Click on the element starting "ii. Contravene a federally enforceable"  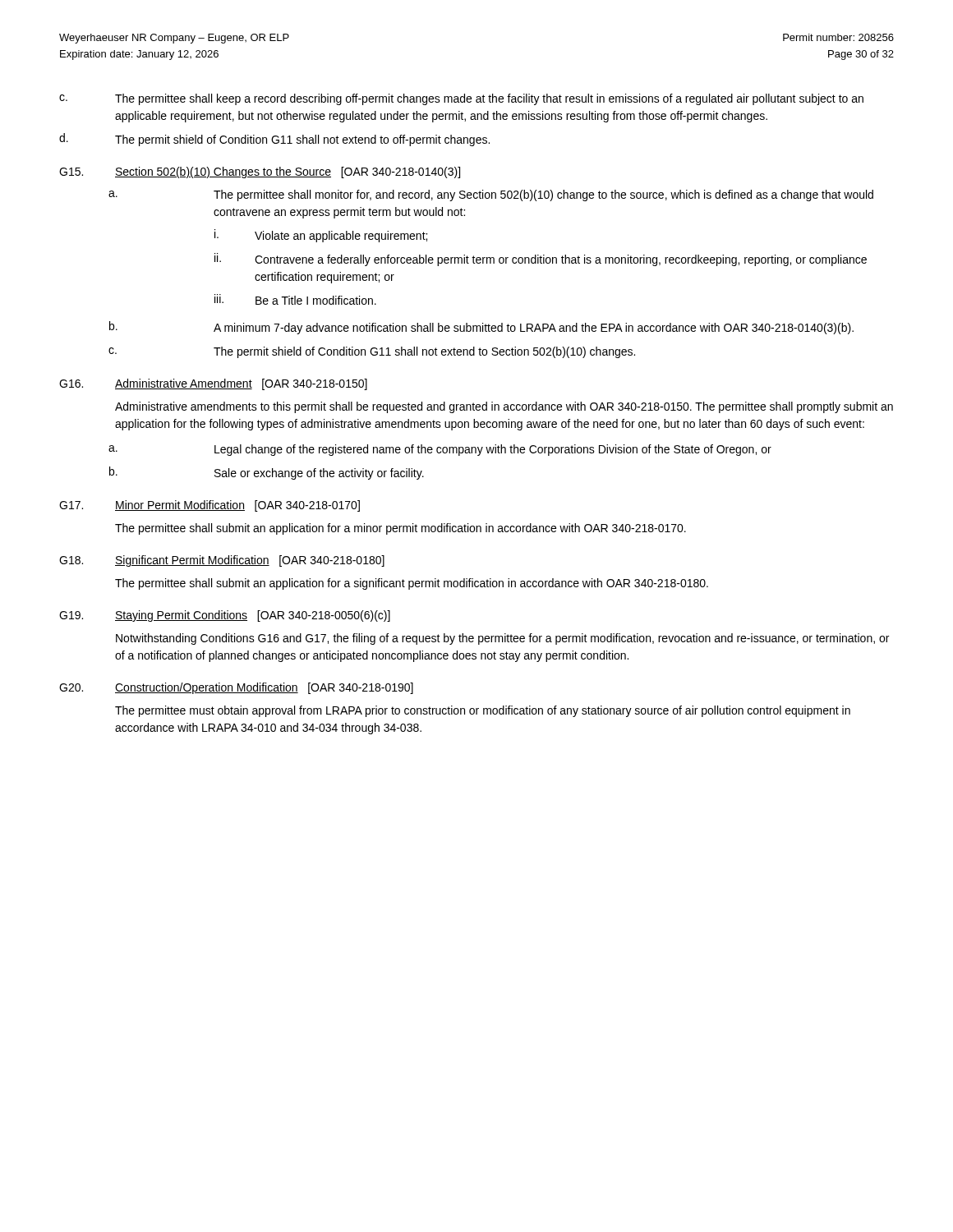(x=554, y=269)
